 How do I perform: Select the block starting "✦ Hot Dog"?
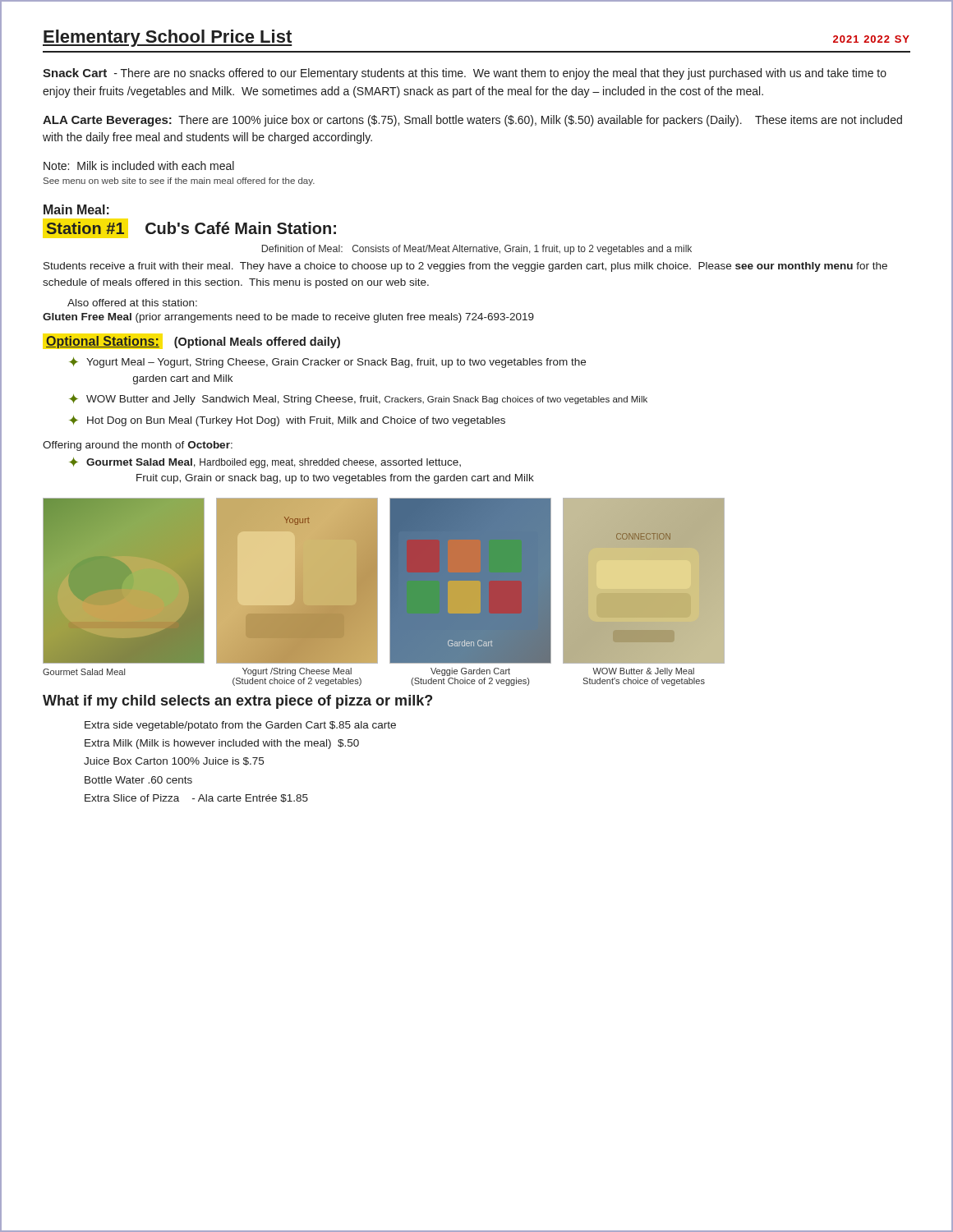pos(287,421)
